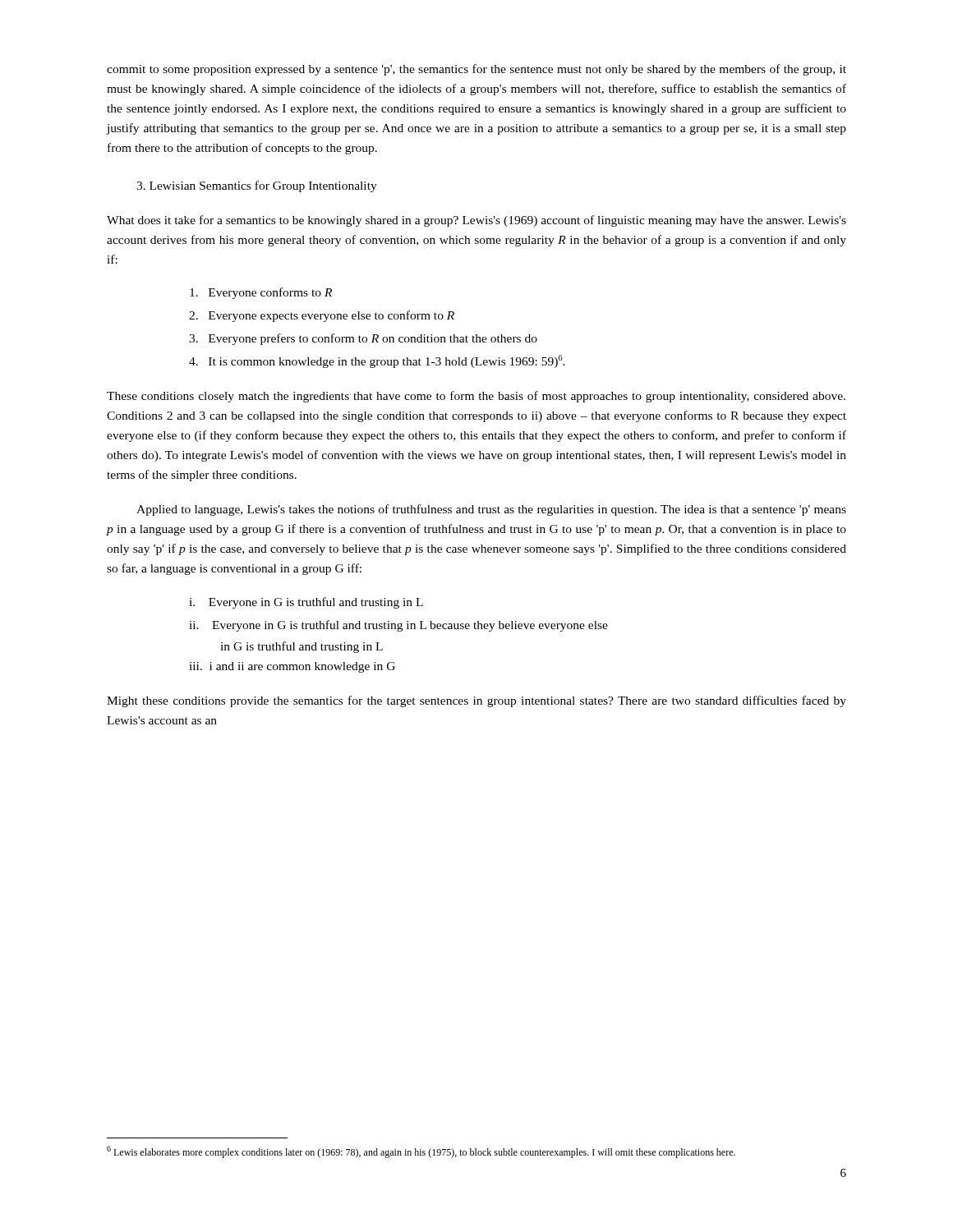Find the list item with the text "i. Everyone in"

[x=306, y=601]
